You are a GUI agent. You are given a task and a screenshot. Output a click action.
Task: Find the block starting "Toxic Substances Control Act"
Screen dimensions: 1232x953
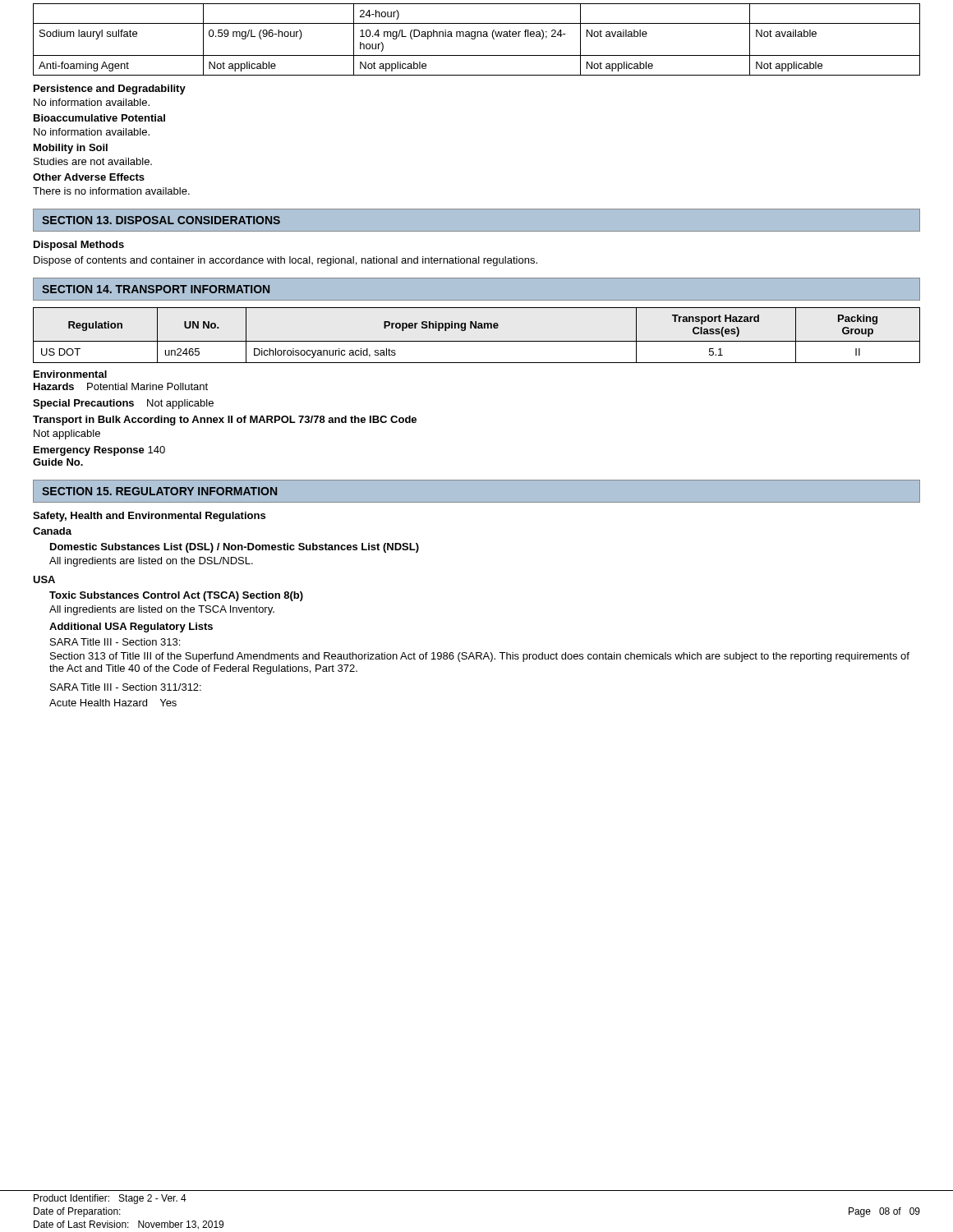tap(176, 595)
